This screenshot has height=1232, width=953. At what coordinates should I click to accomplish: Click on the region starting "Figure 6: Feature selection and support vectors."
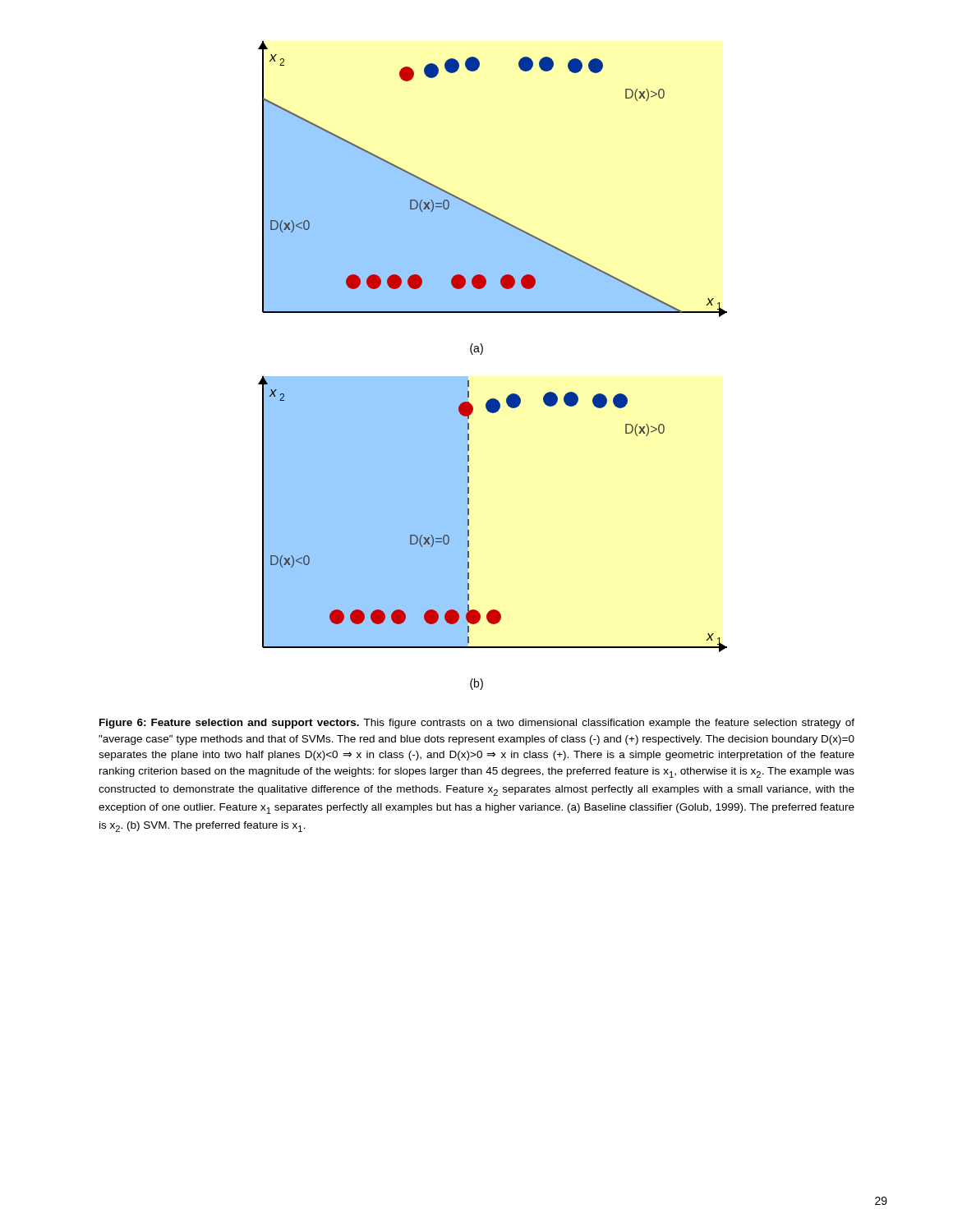[x=476, y=775]
